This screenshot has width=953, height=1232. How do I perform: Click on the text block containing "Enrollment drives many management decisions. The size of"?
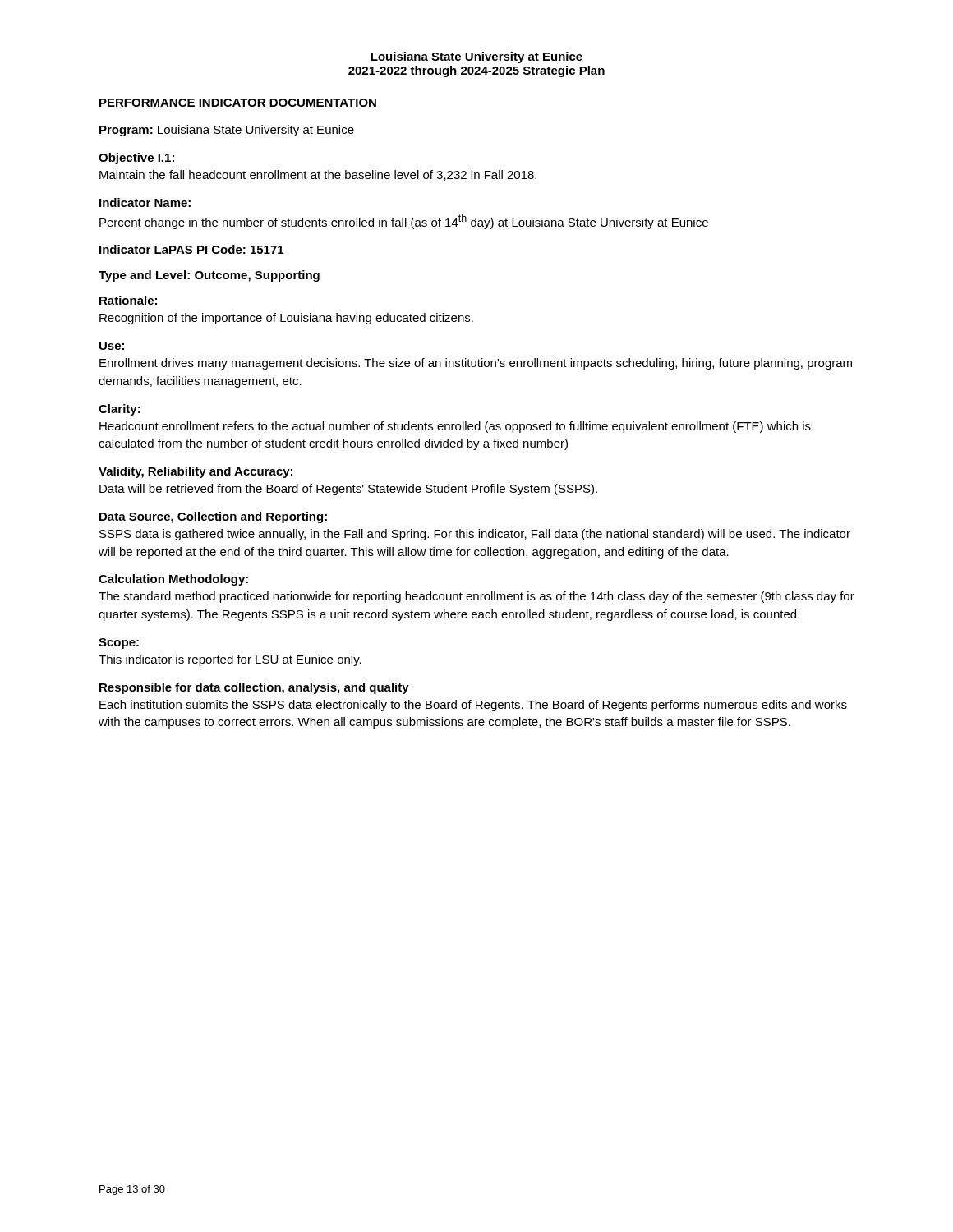476,372
